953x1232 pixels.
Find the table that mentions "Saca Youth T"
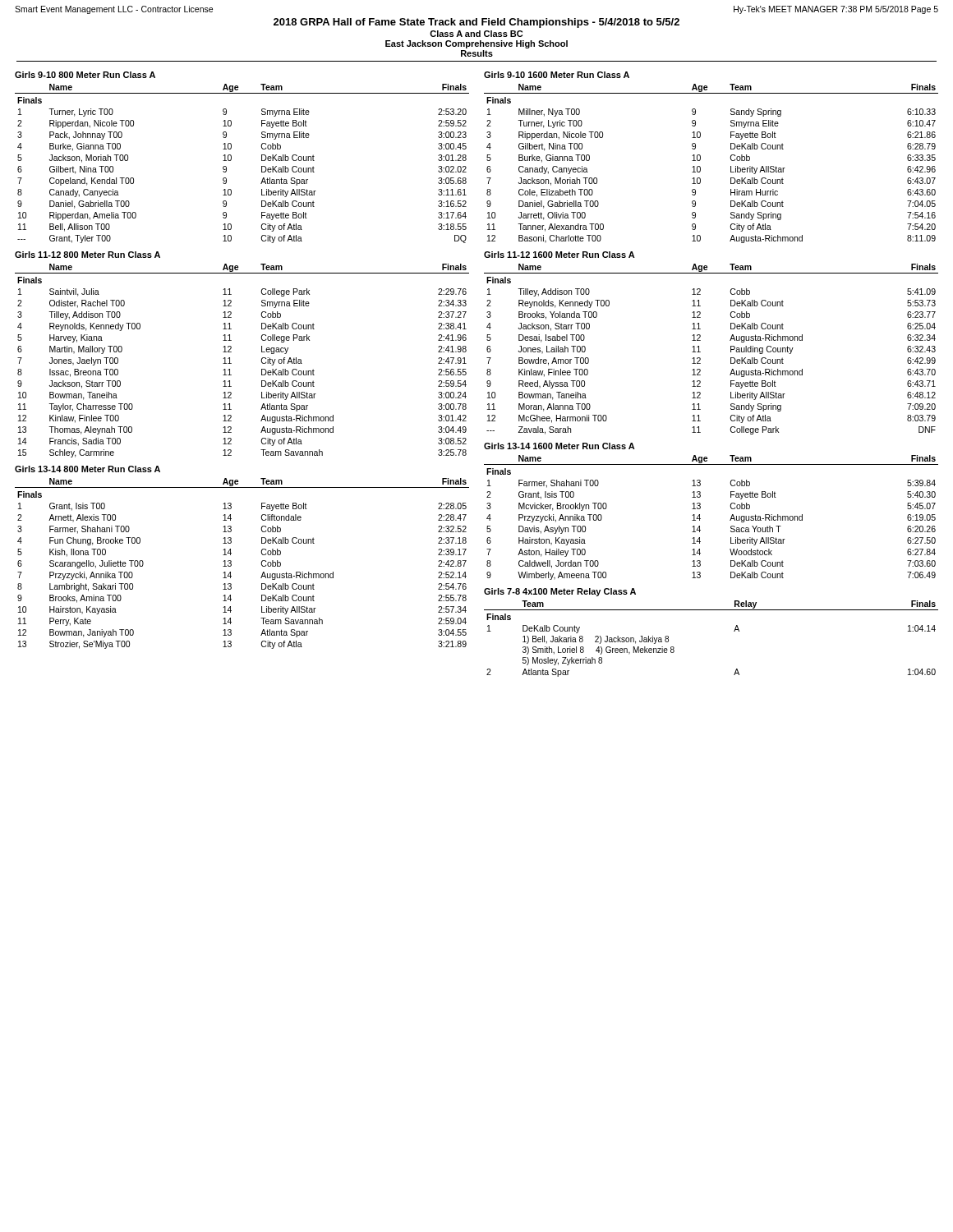[x=711, y=517]
